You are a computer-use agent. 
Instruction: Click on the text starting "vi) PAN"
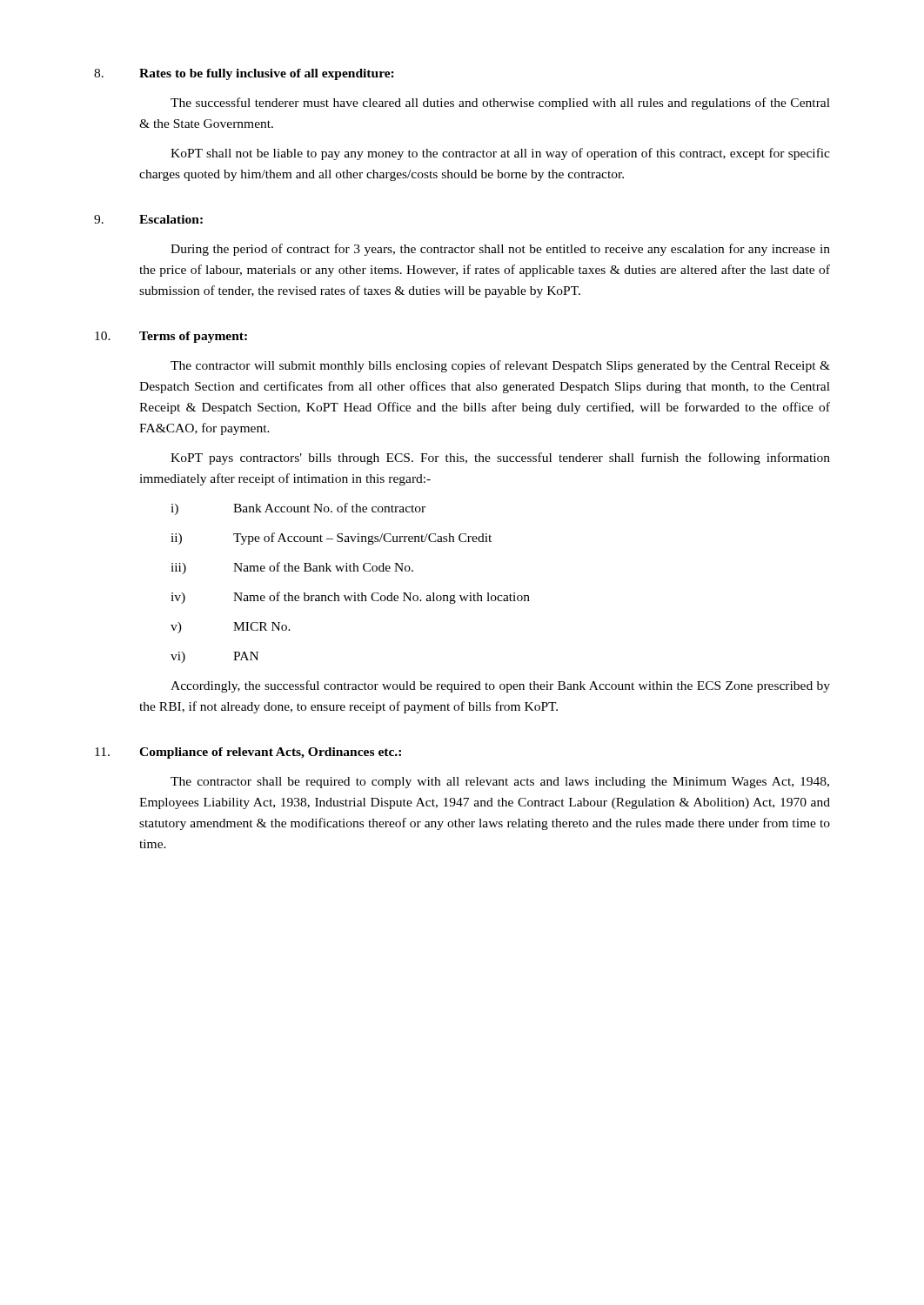point(179,657)
